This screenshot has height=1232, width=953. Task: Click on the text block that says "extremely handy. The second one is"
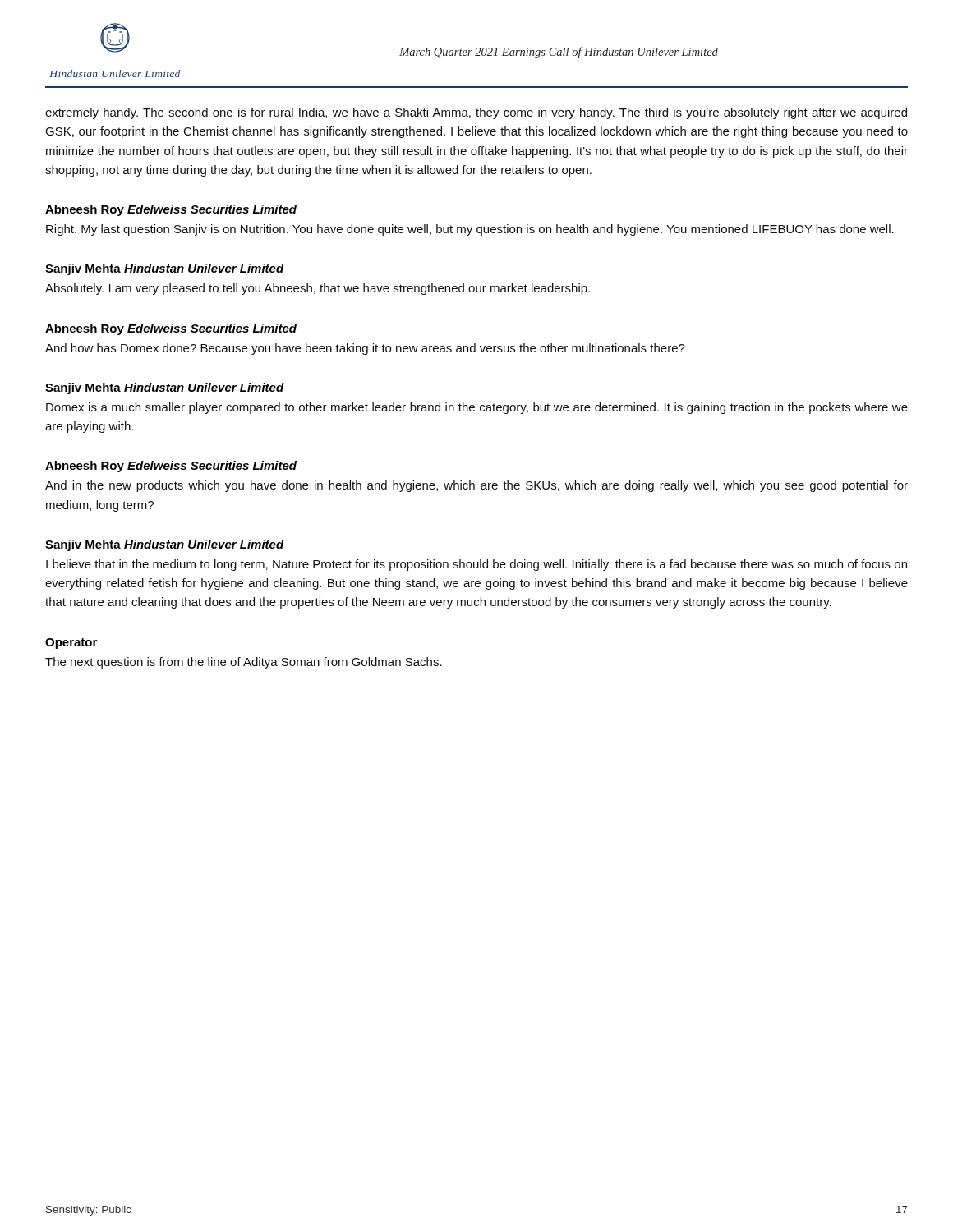pyautogui.click(x=476, y=141)
